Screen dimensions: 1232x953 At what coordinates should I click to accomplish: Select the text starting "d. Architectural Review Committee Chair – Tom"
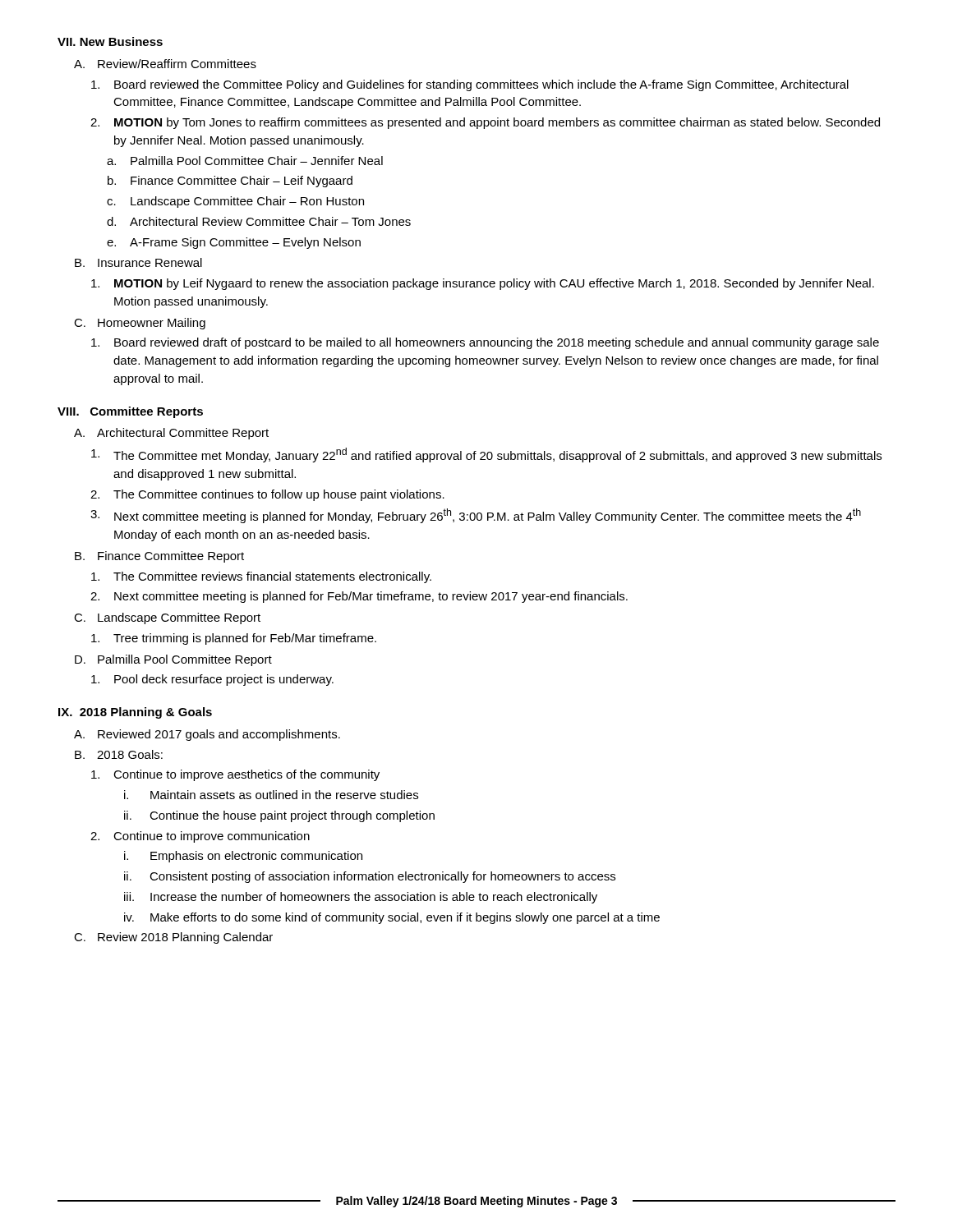pyautogui.click(x=259, y=221)
